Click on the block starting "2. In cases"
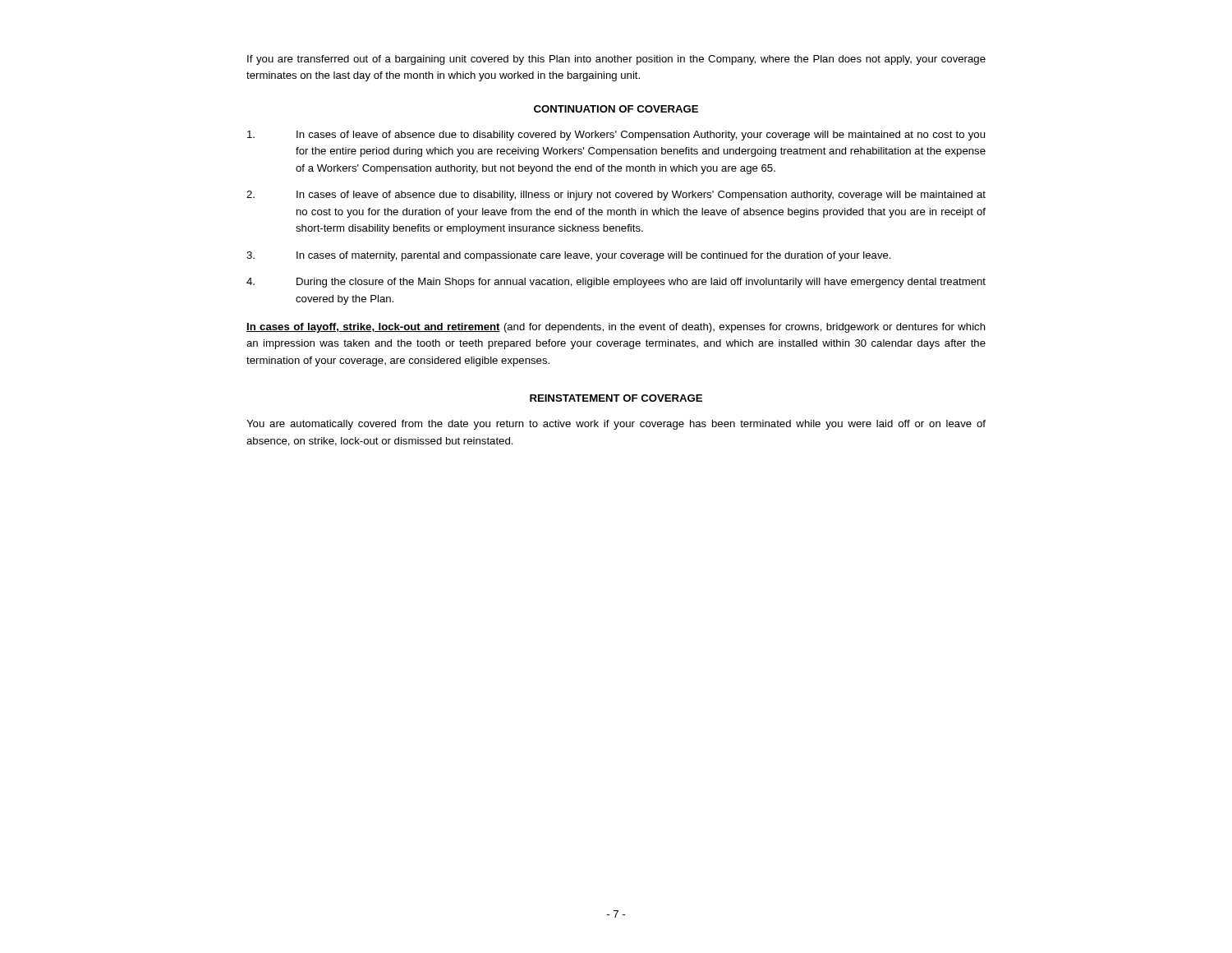Image resolution: width=1232 pixels, height=953 pixels. point(616,212)
